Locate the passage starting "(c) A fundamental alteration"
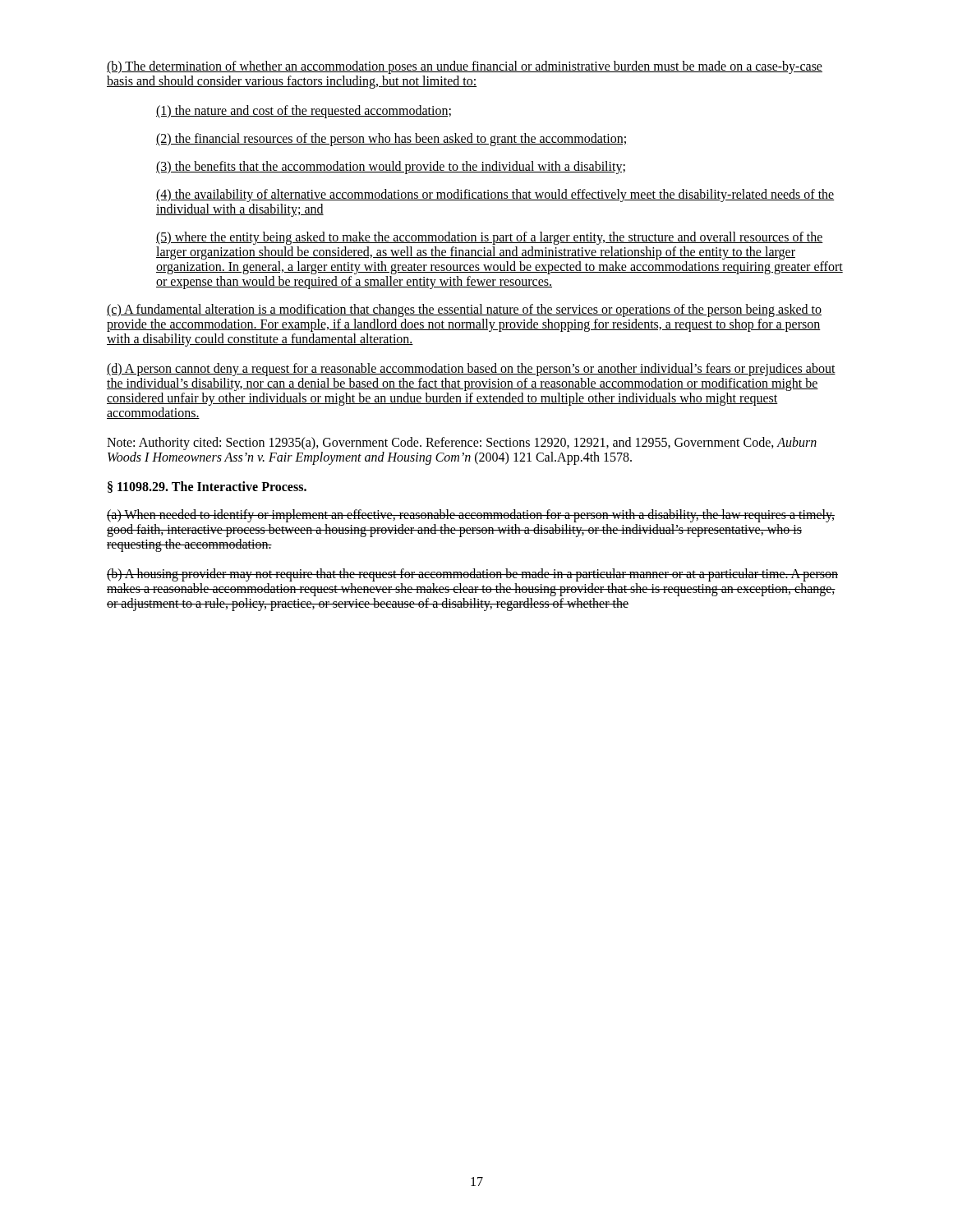The width and height of the screenshot is (953, 1232). pos(464,324)
